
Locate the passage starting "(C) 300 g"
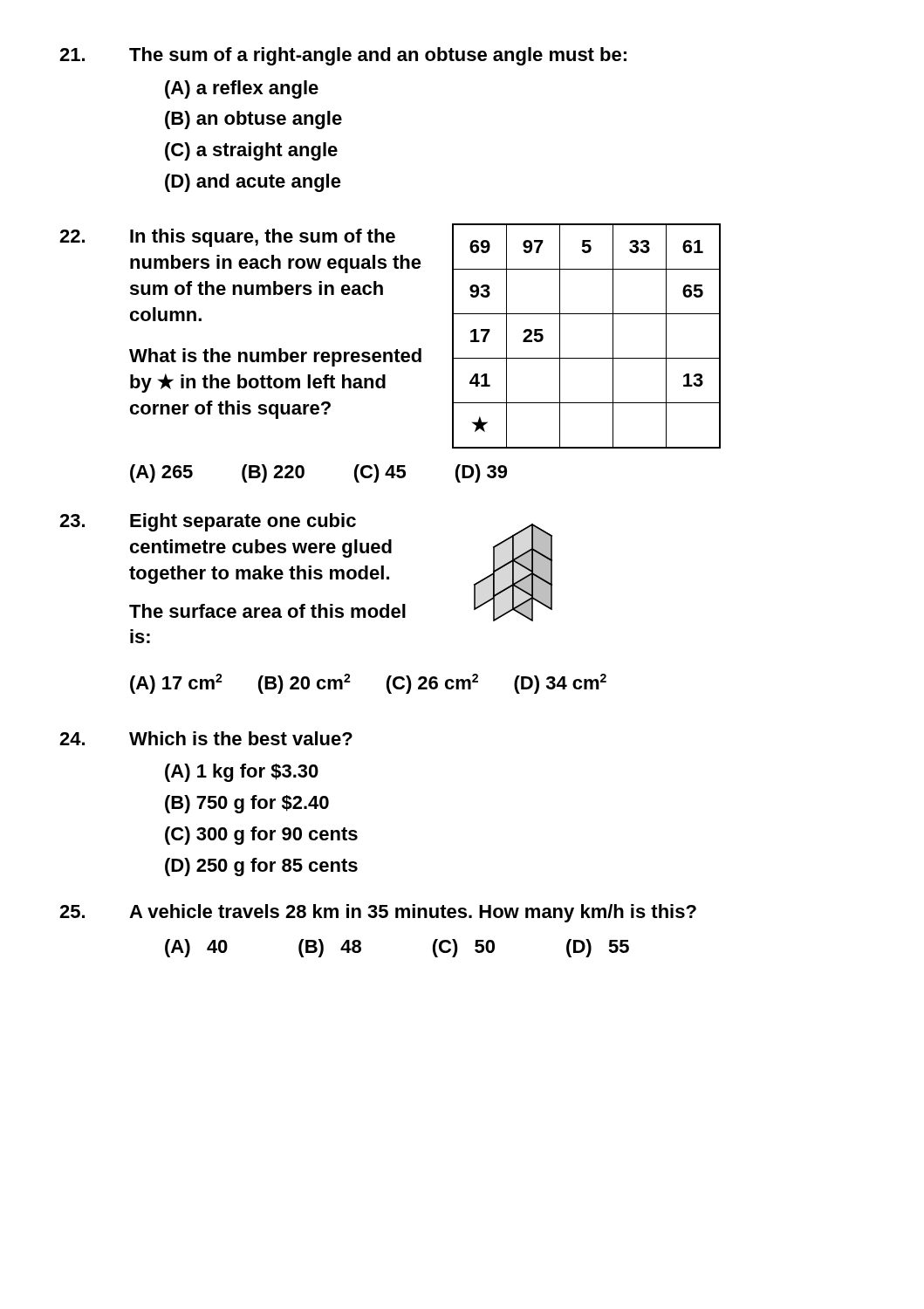tap(261, 834)
